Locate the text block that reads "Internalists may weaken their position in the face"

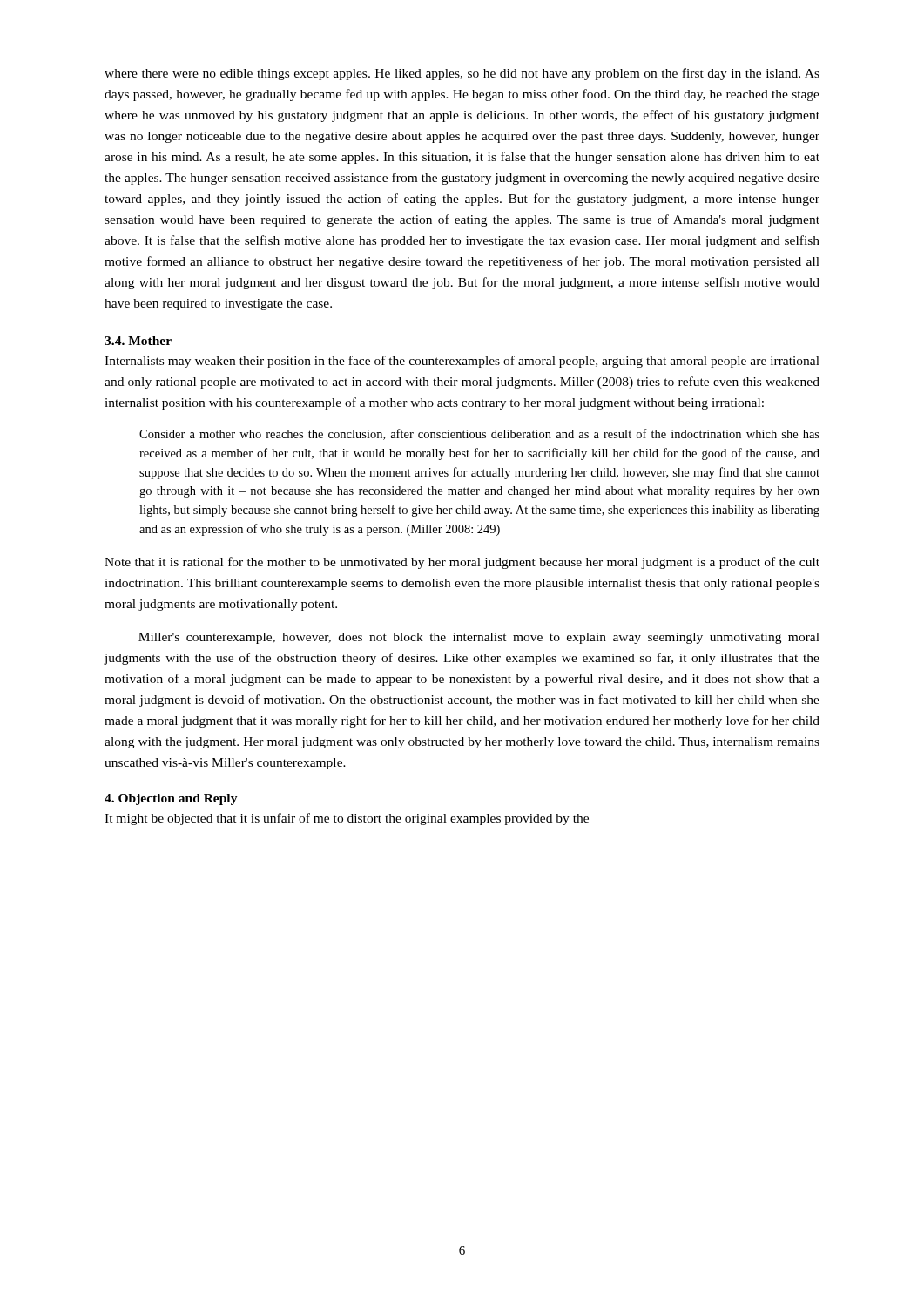pos(462,381)
